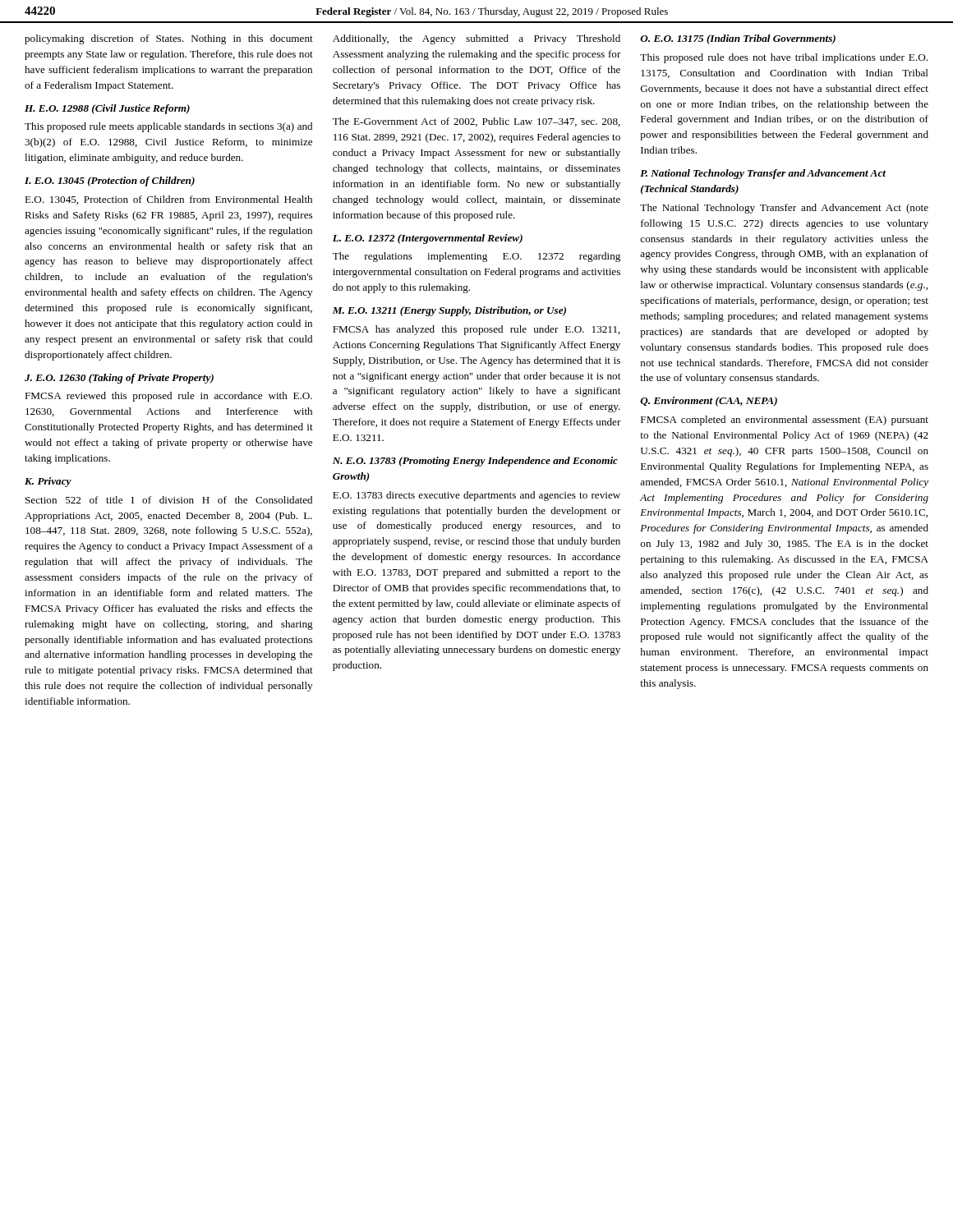Select the text block starting "N. E.O. 13783 (Promoting Energy Independence and"

tap(475, 468)
